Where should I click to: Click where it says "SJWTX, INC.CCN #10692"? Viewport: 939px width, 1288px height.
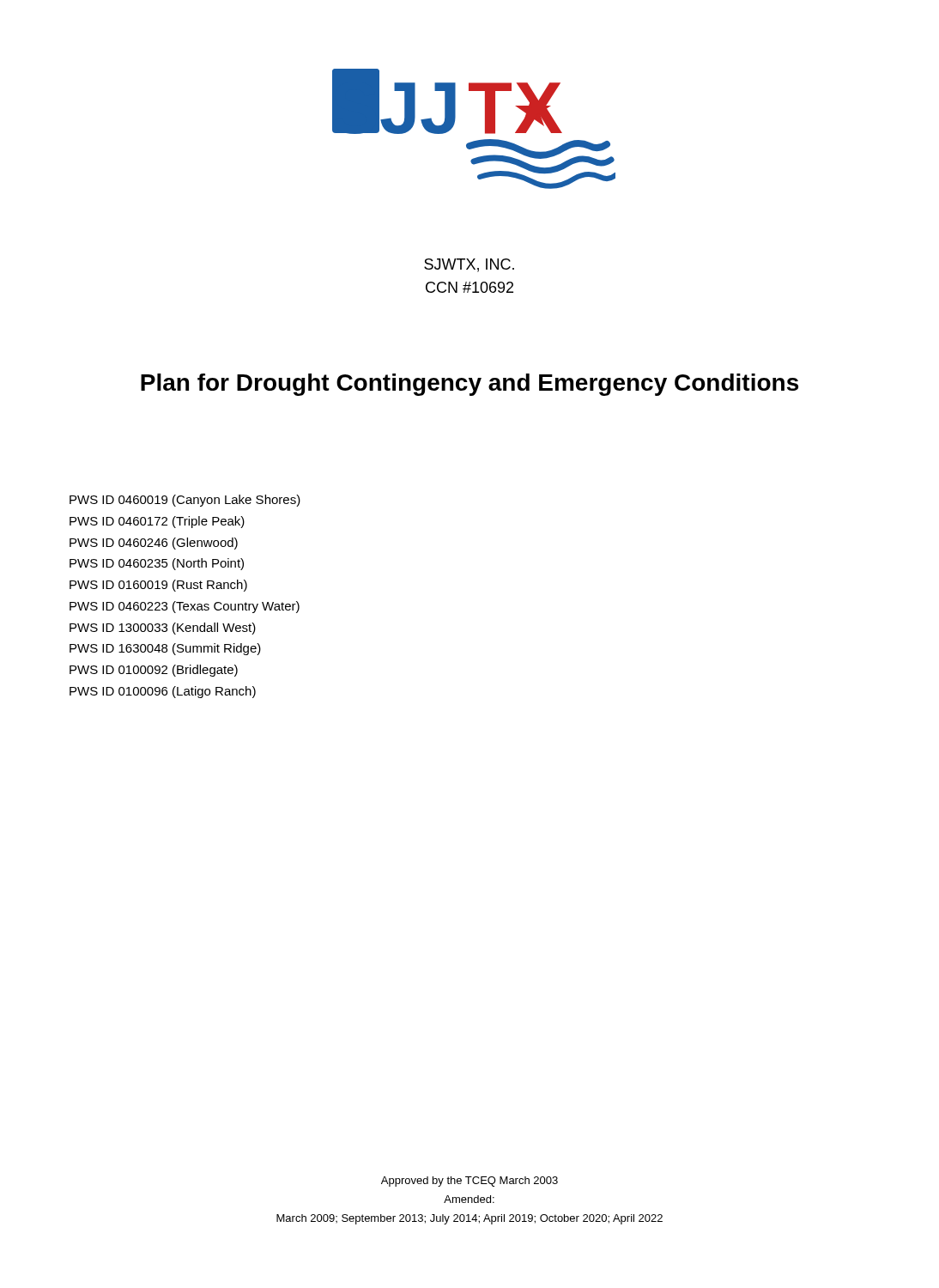coord(470,276)
